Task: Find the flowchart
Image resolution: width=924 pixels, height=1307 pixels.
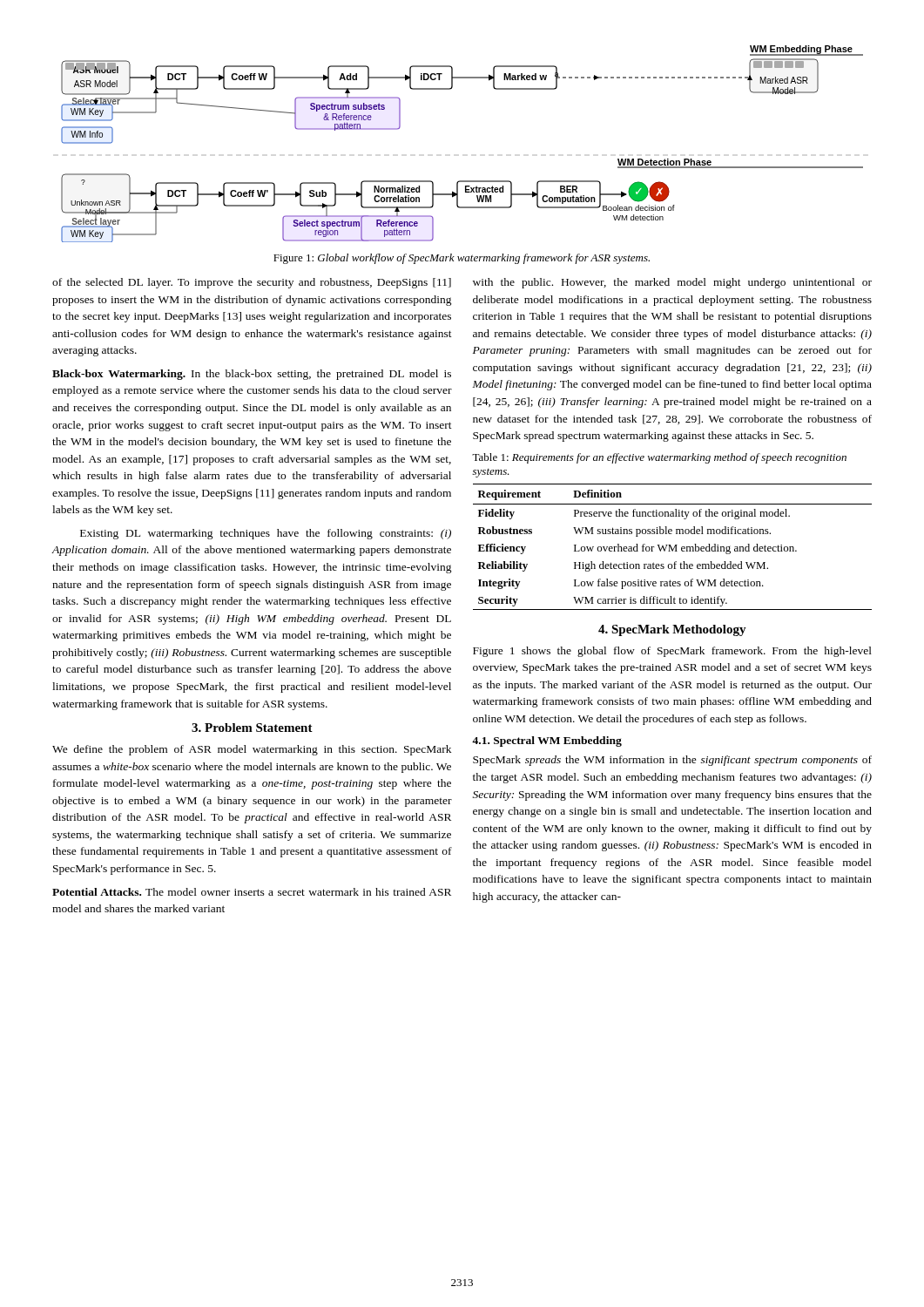Action: (x=462, y=144)
